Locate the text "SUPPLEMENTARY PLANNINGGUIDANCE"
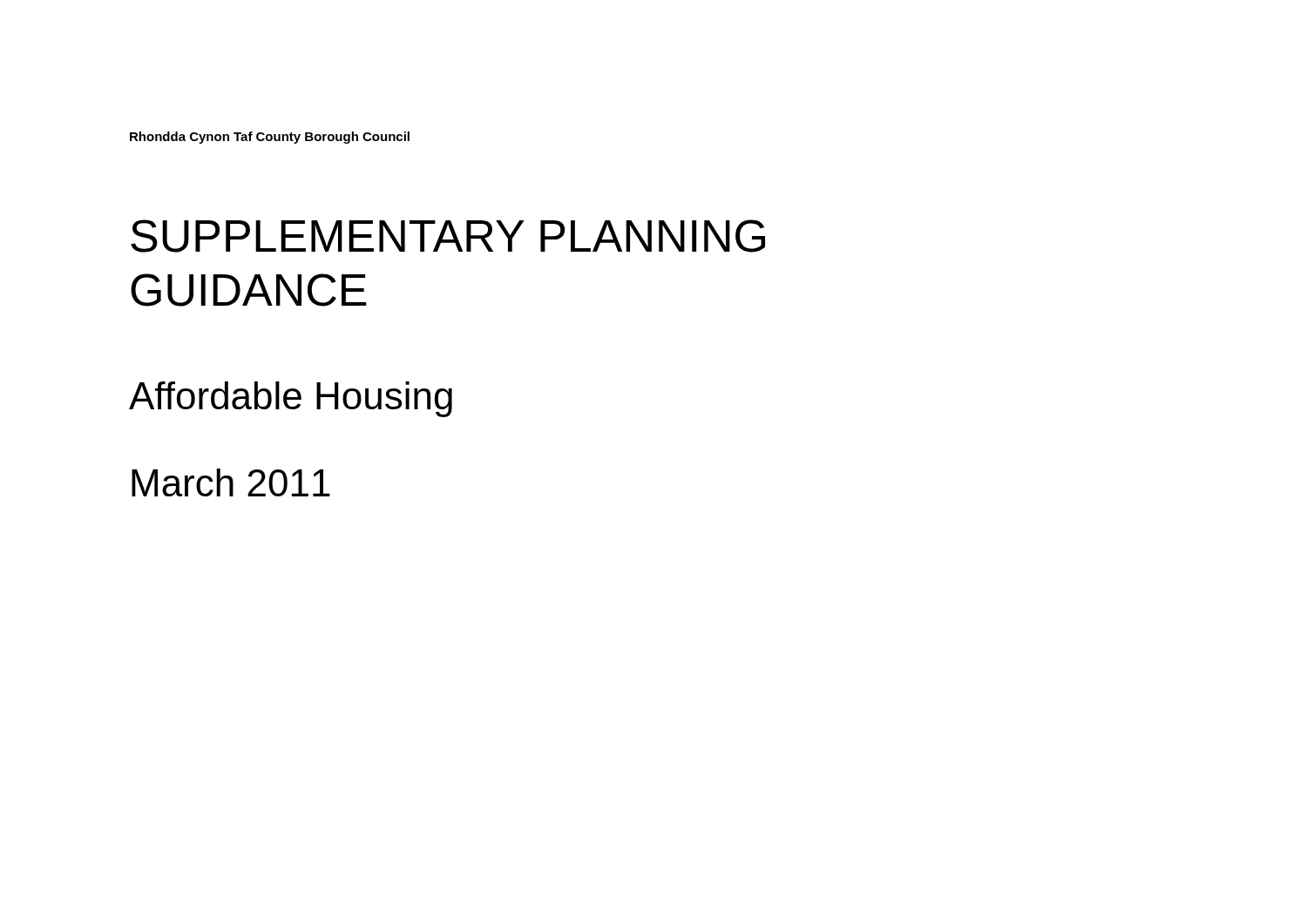1307x924 pixels. coord(449,263)
